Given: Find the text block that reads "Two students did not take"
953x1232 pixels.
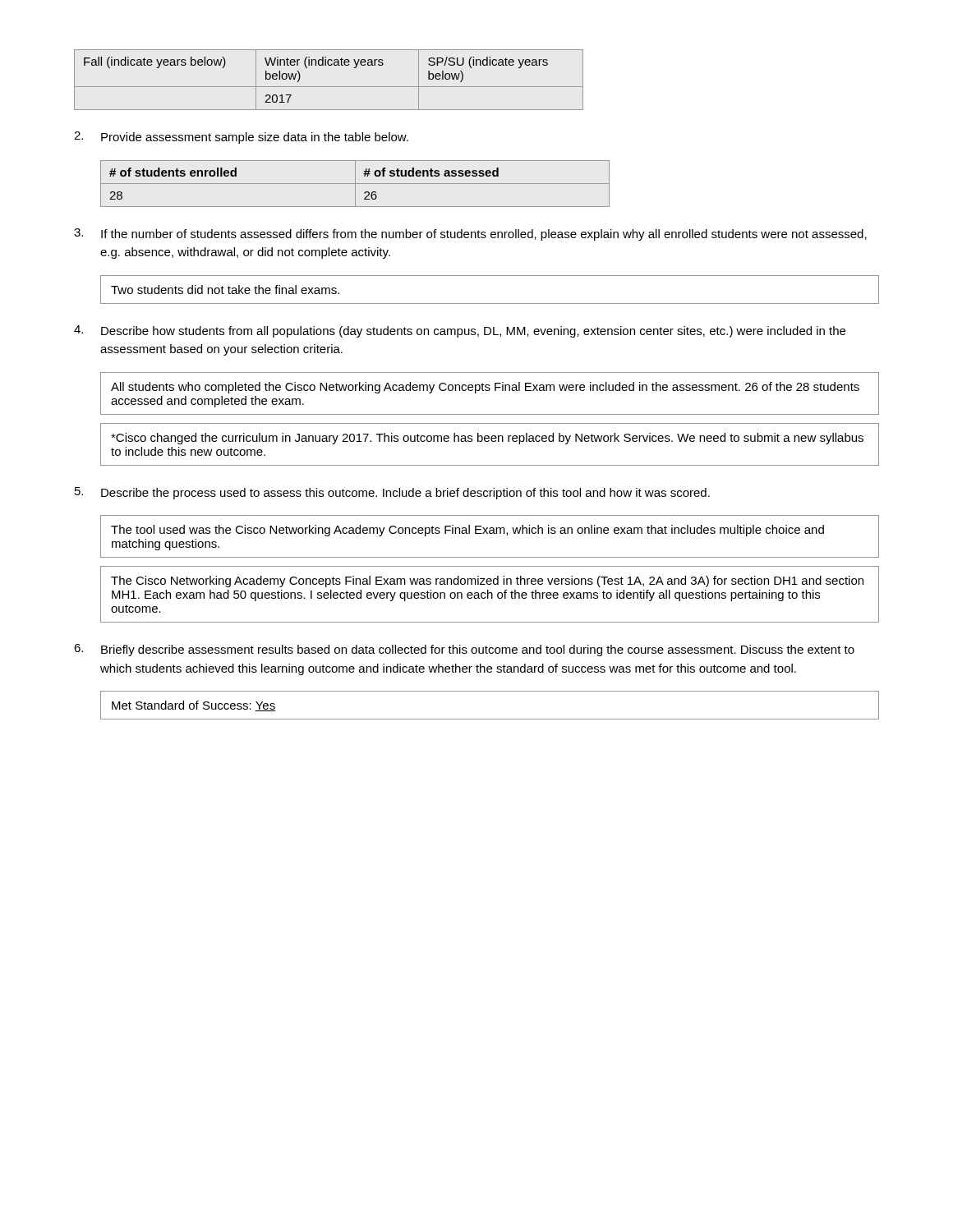Looking at the screenshot, I should 490,289.
